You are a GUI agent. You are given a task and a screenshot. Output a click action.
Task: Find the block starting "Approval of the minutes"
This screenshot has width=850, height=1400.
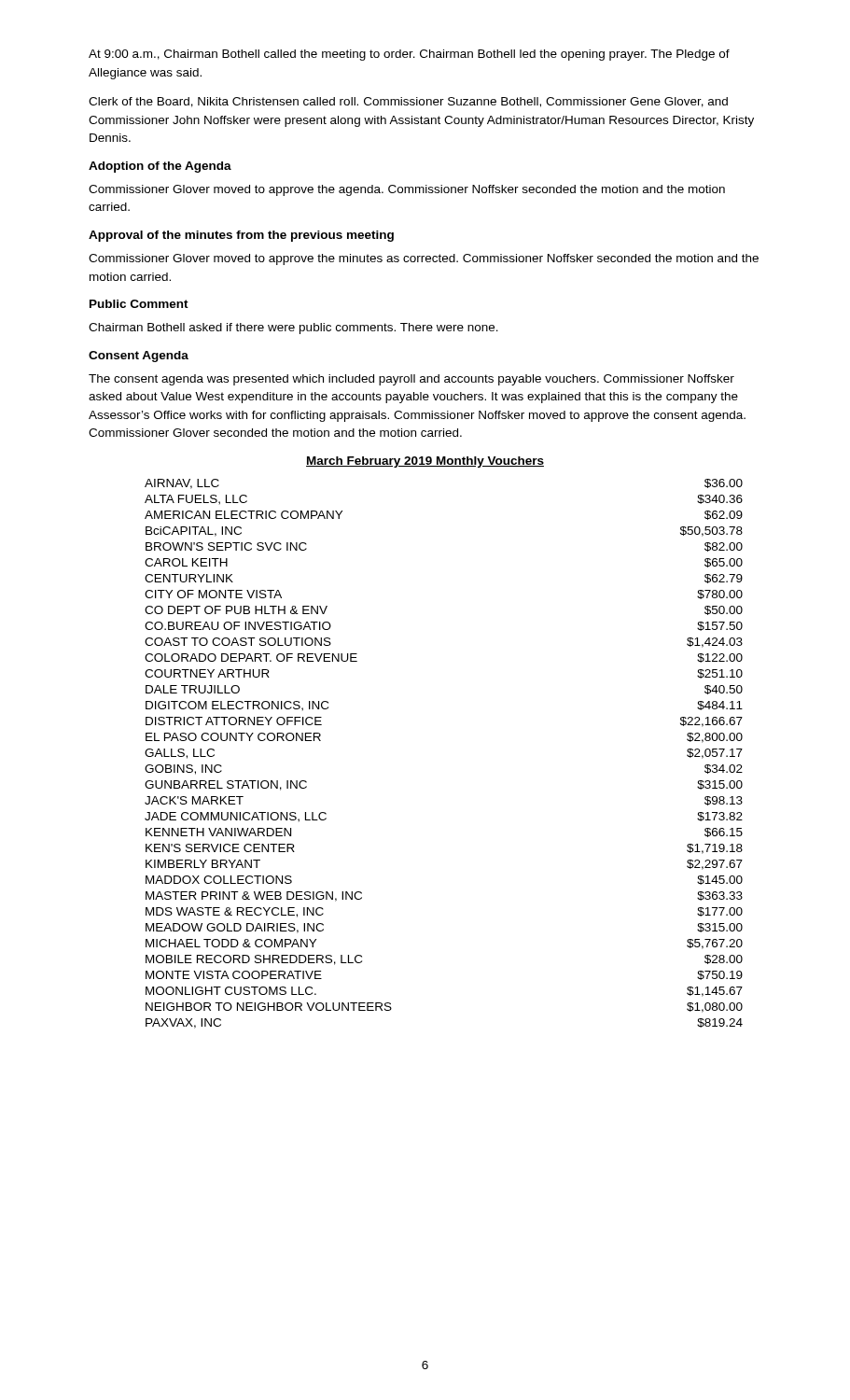click(242, 235)
